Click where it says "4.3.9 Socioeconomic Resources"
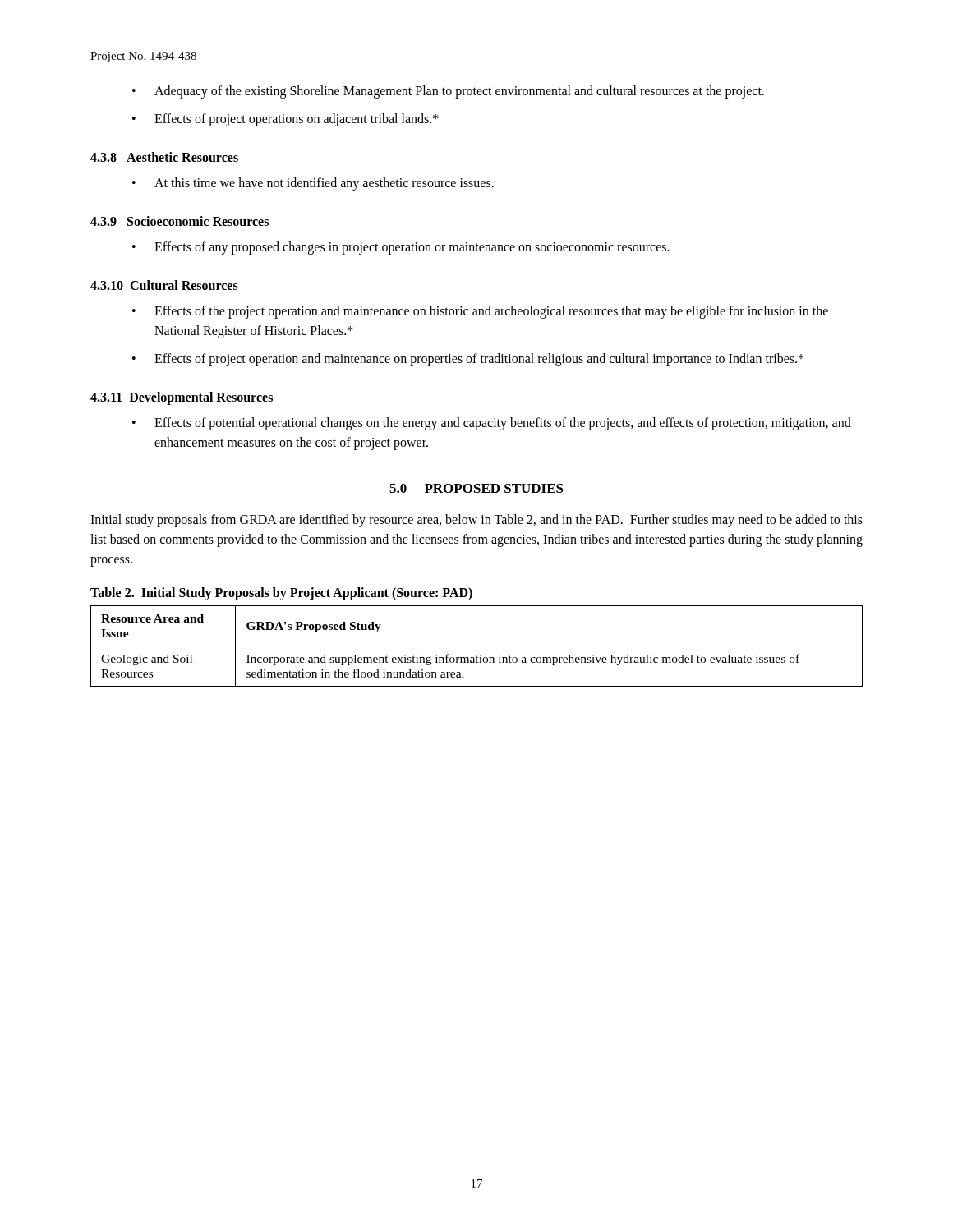 [180, 221]
